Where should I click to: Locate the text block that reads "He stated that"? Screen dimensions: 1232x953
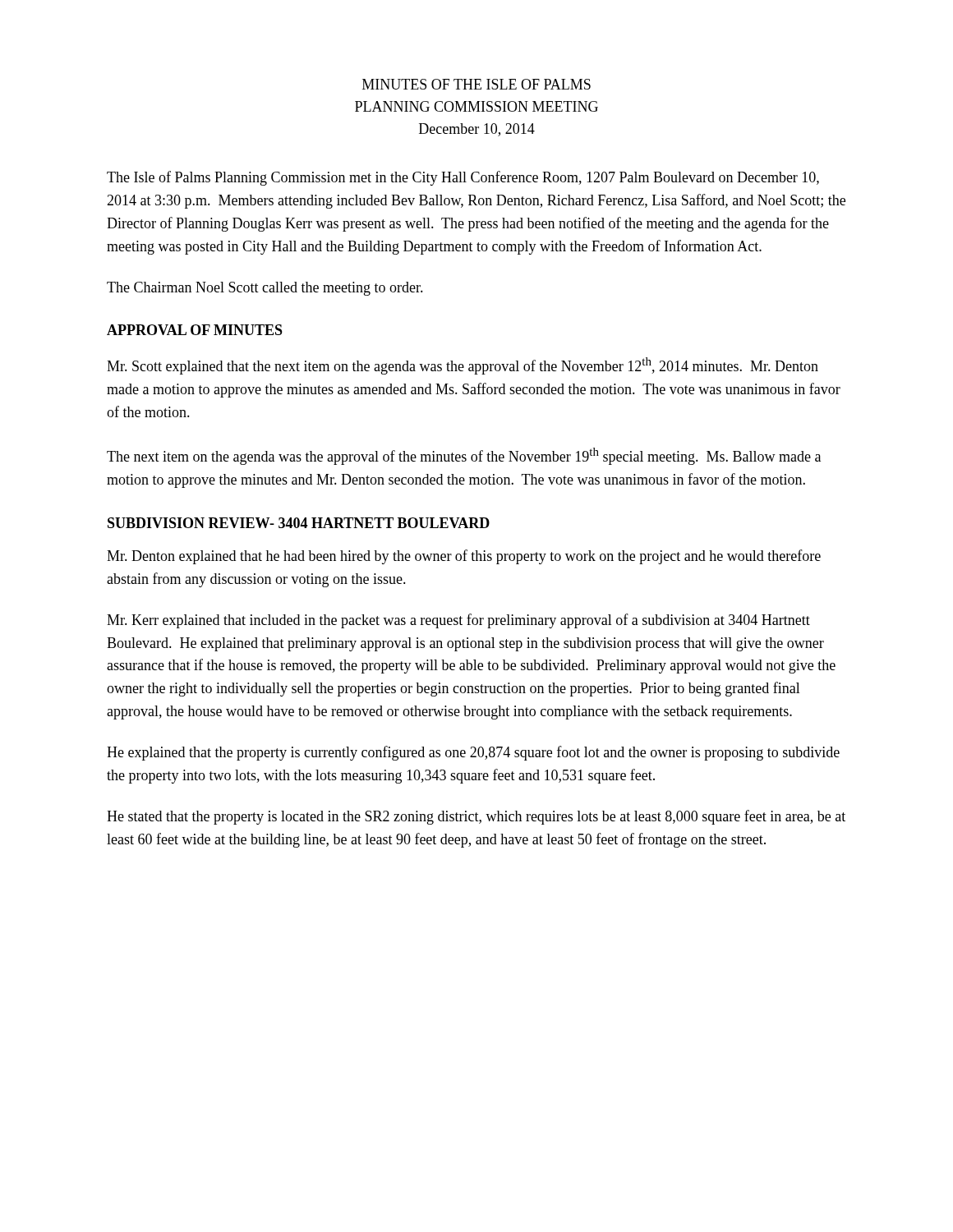tap(476, 828)
